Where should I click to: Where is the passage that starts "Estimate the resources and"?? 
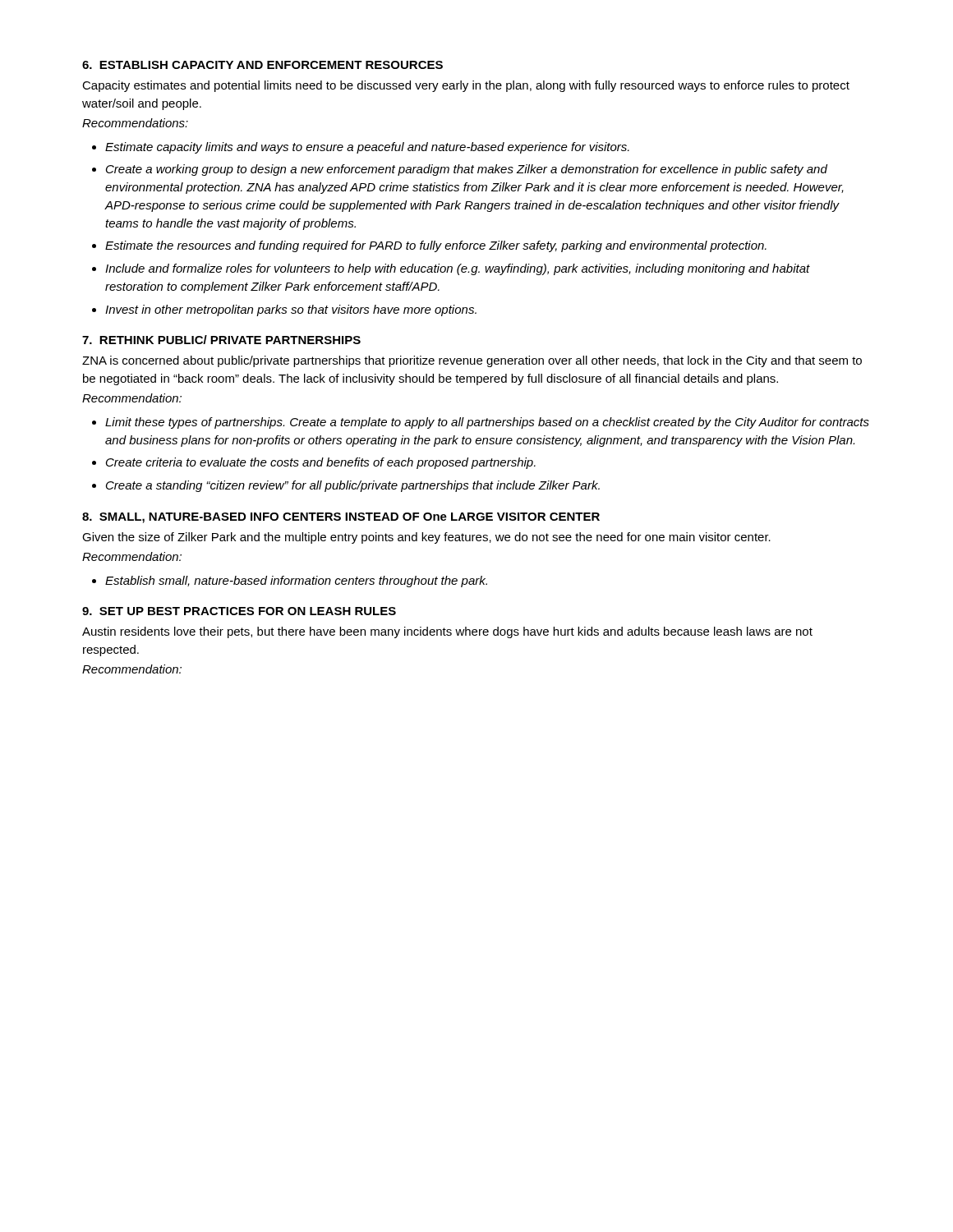point(436,245)
